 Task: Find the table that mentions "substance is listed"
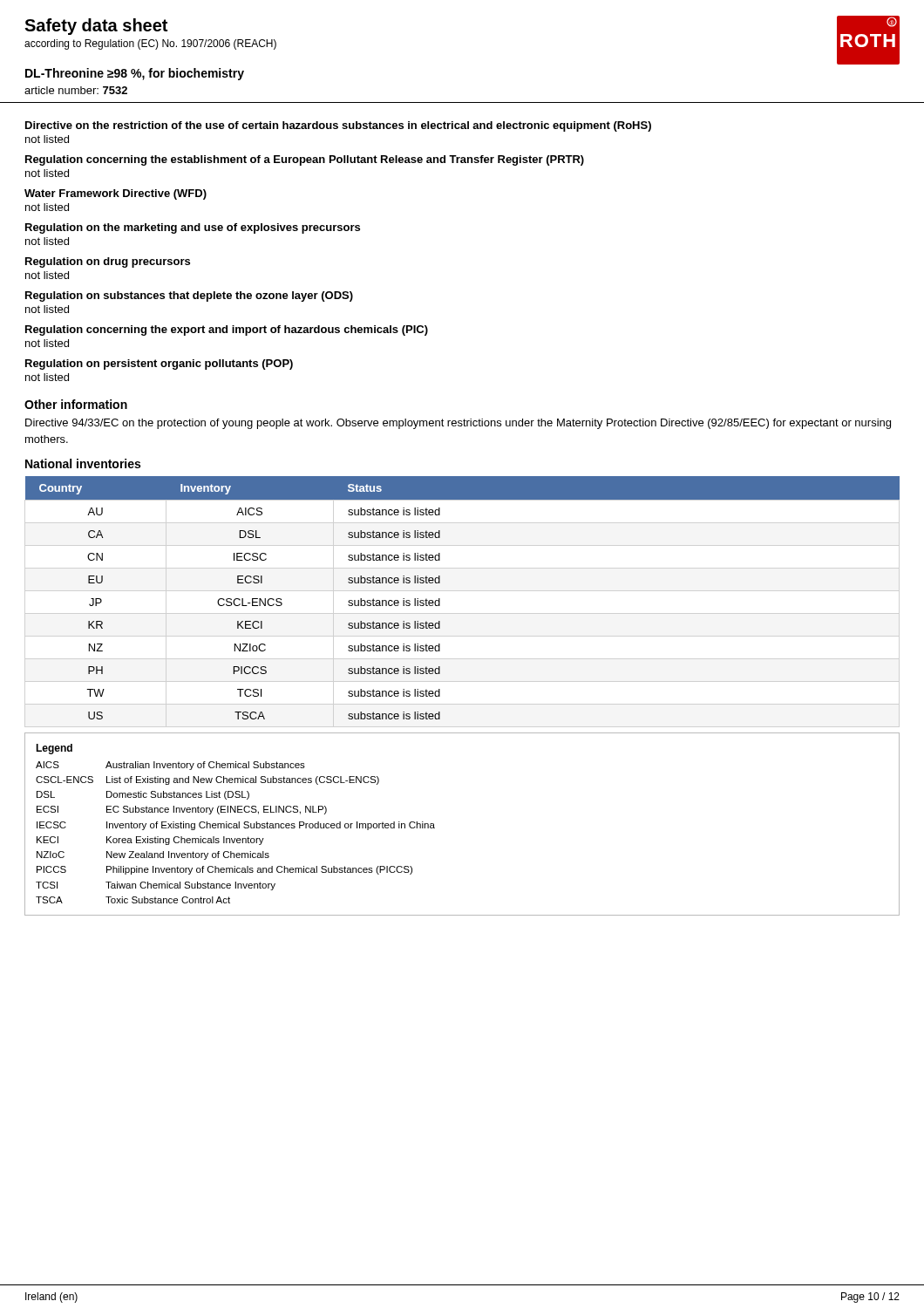tap(462, 601)
